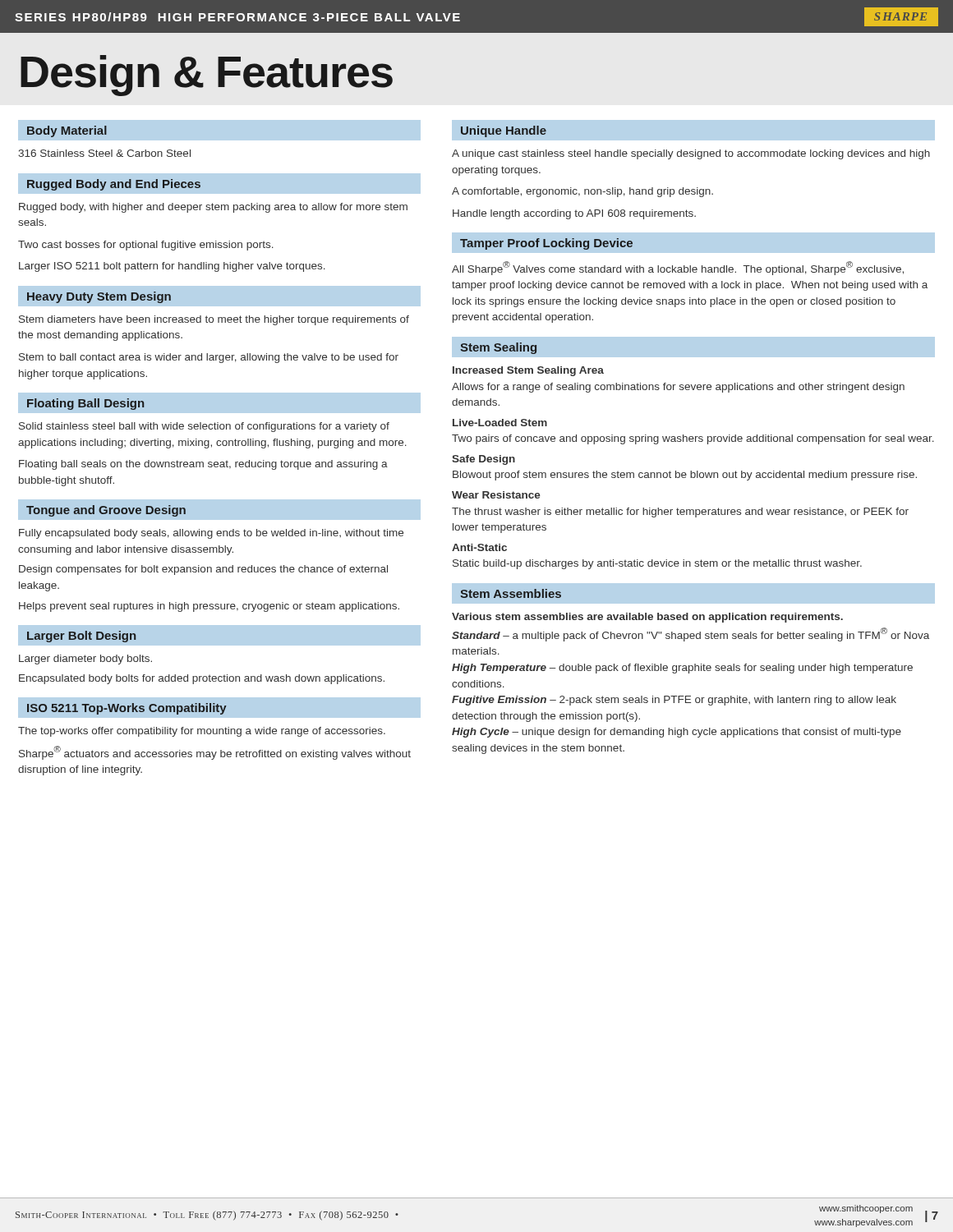
Task: Click on the text starting "Floating ball seals on the downstream"
Action: tap(203, 472)
